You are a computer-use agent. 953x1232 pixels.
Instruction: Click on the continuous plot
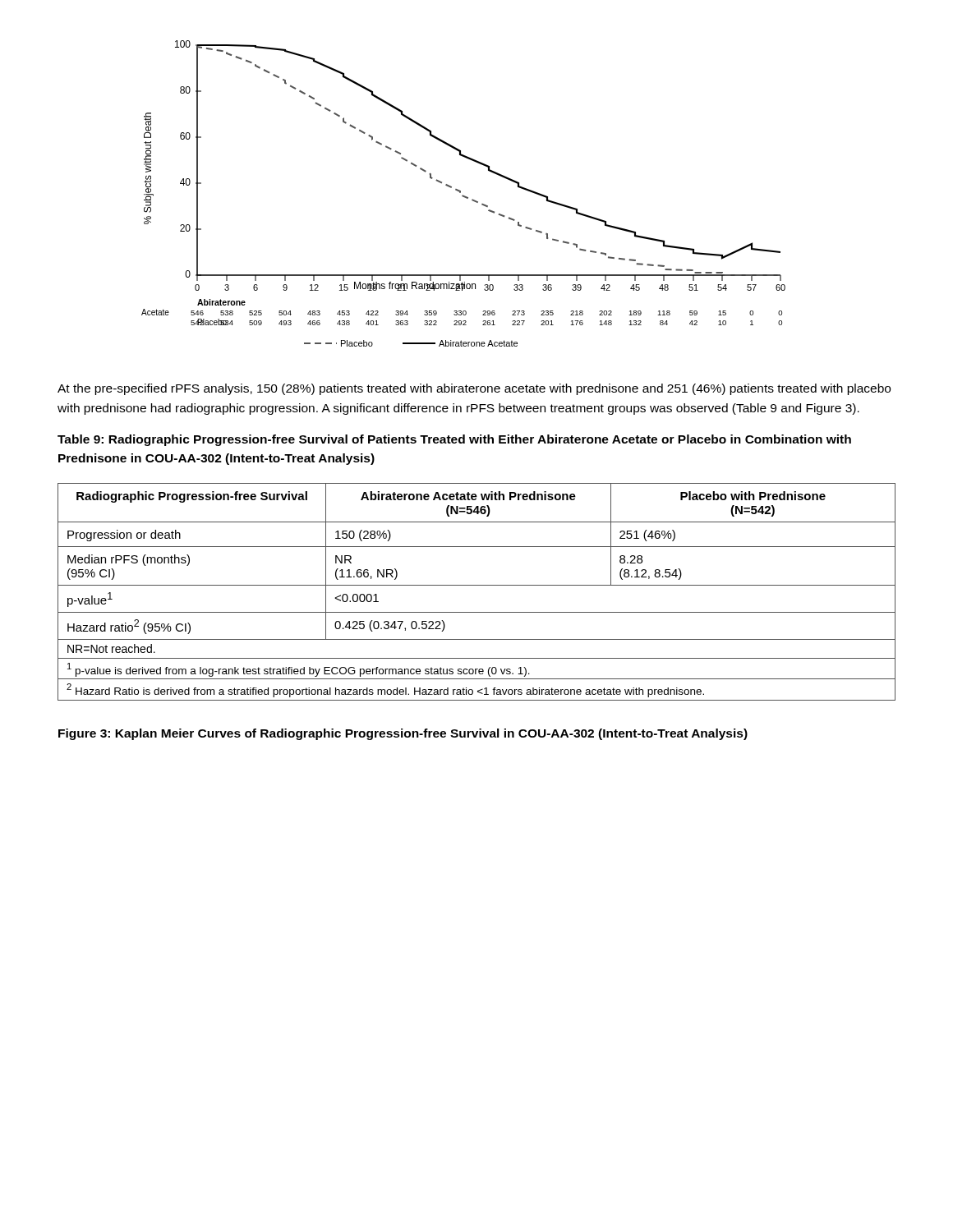(476, 198)
